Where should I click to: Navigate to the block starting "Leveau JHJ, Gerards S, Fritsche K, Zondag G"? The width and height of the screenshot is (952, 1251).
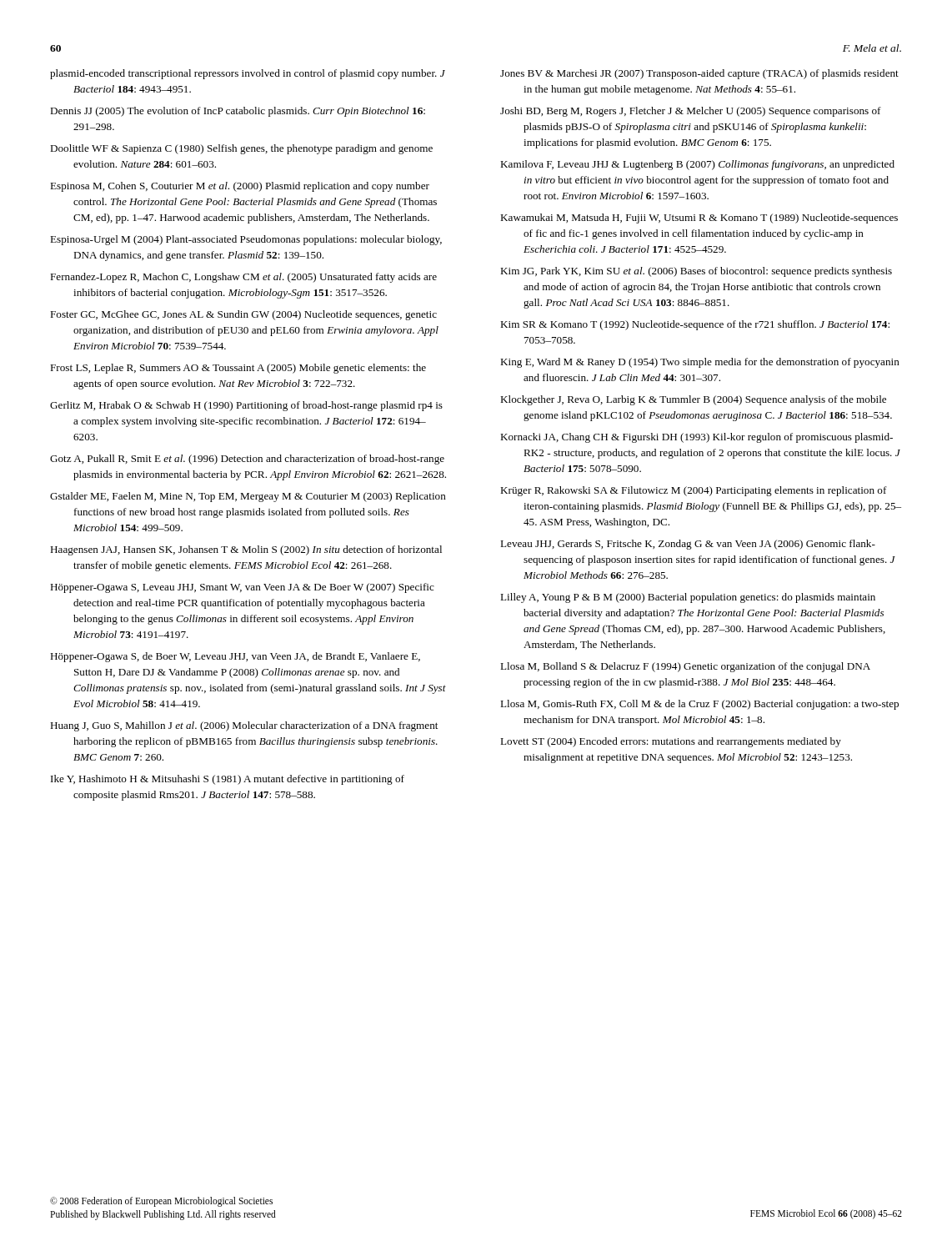(697, 559)
